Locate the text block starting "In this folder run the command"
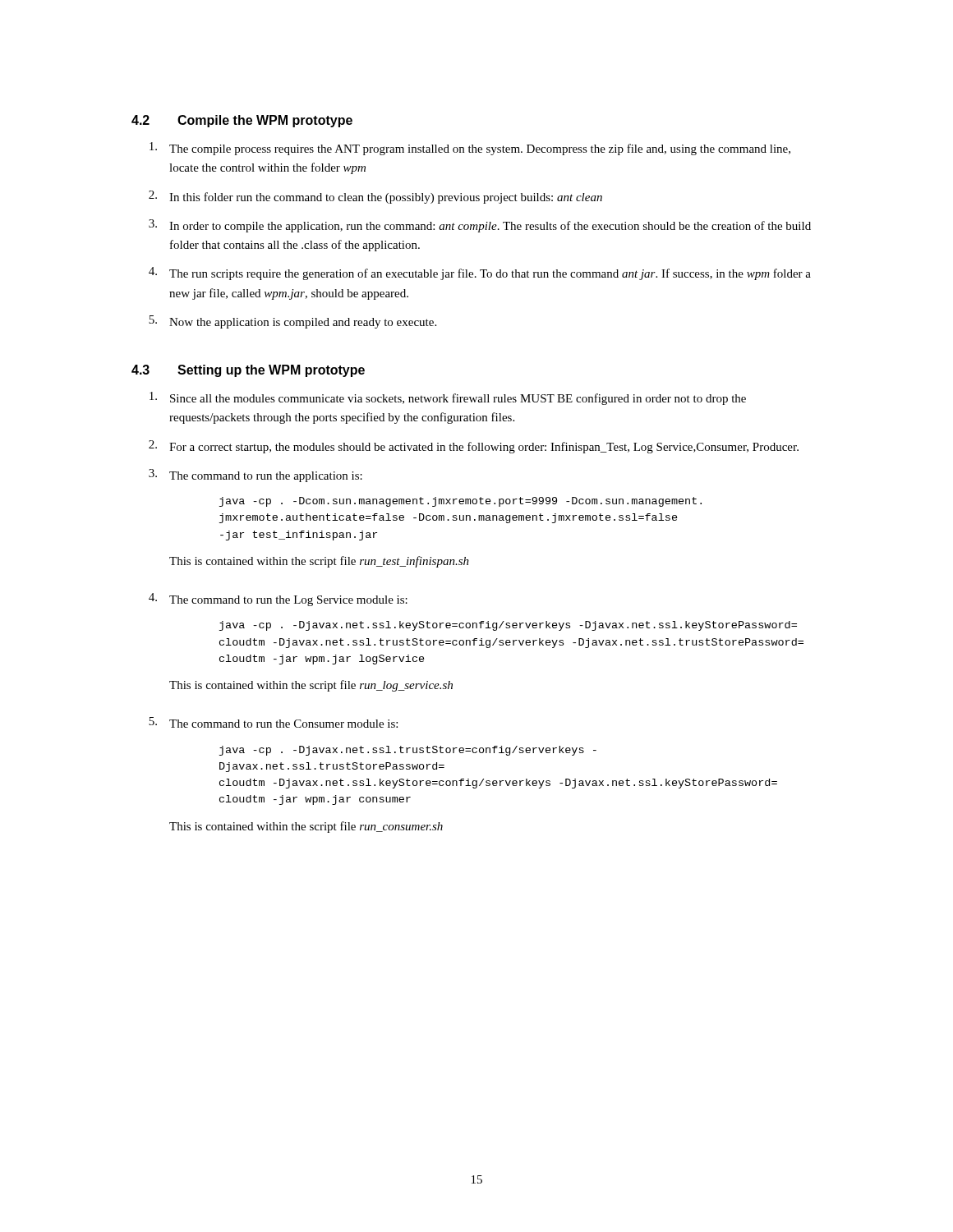The width and height of the screenshot is (953, 1232). point(476,197)
